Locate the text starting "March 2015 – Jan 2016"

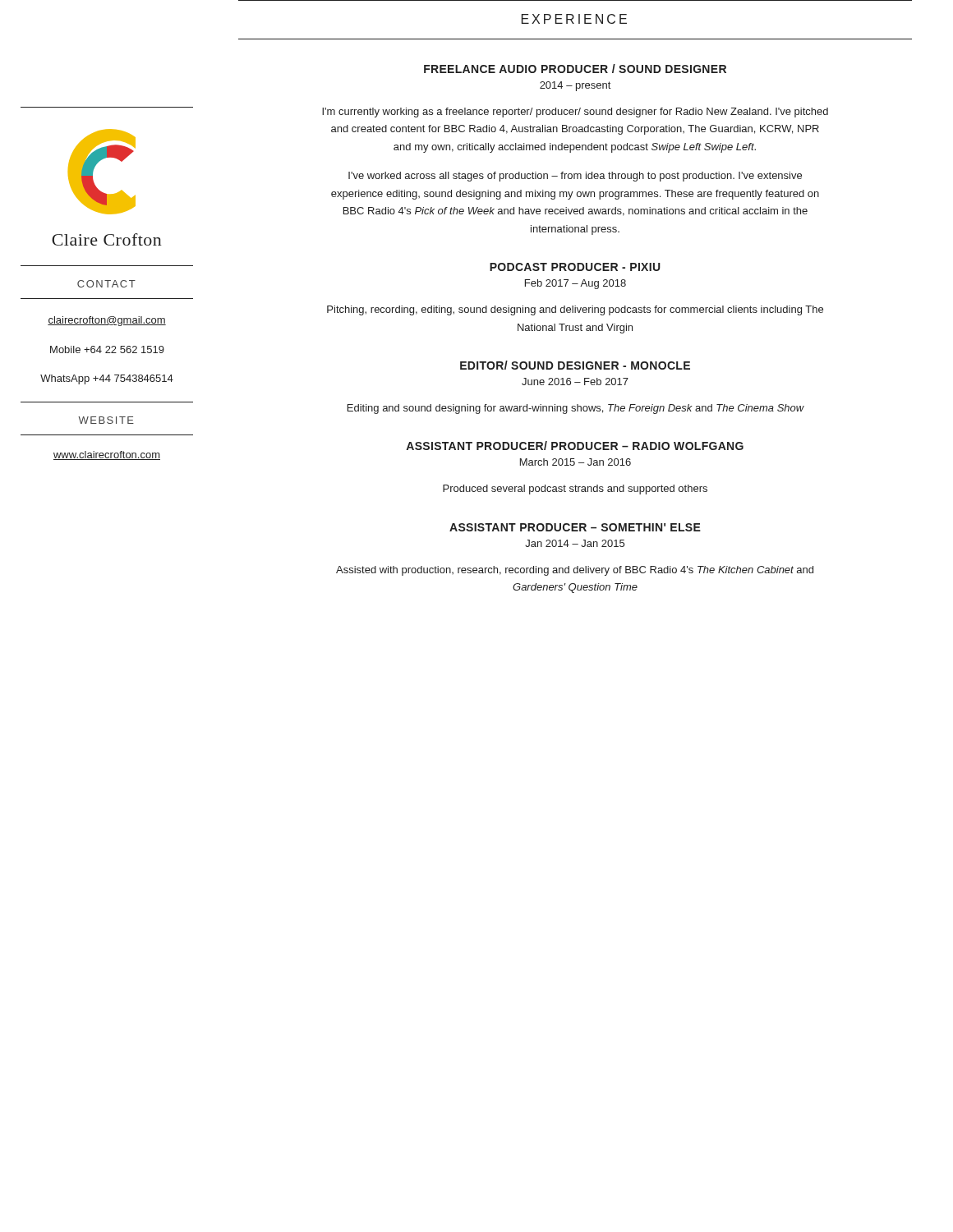tap(575, 462)
